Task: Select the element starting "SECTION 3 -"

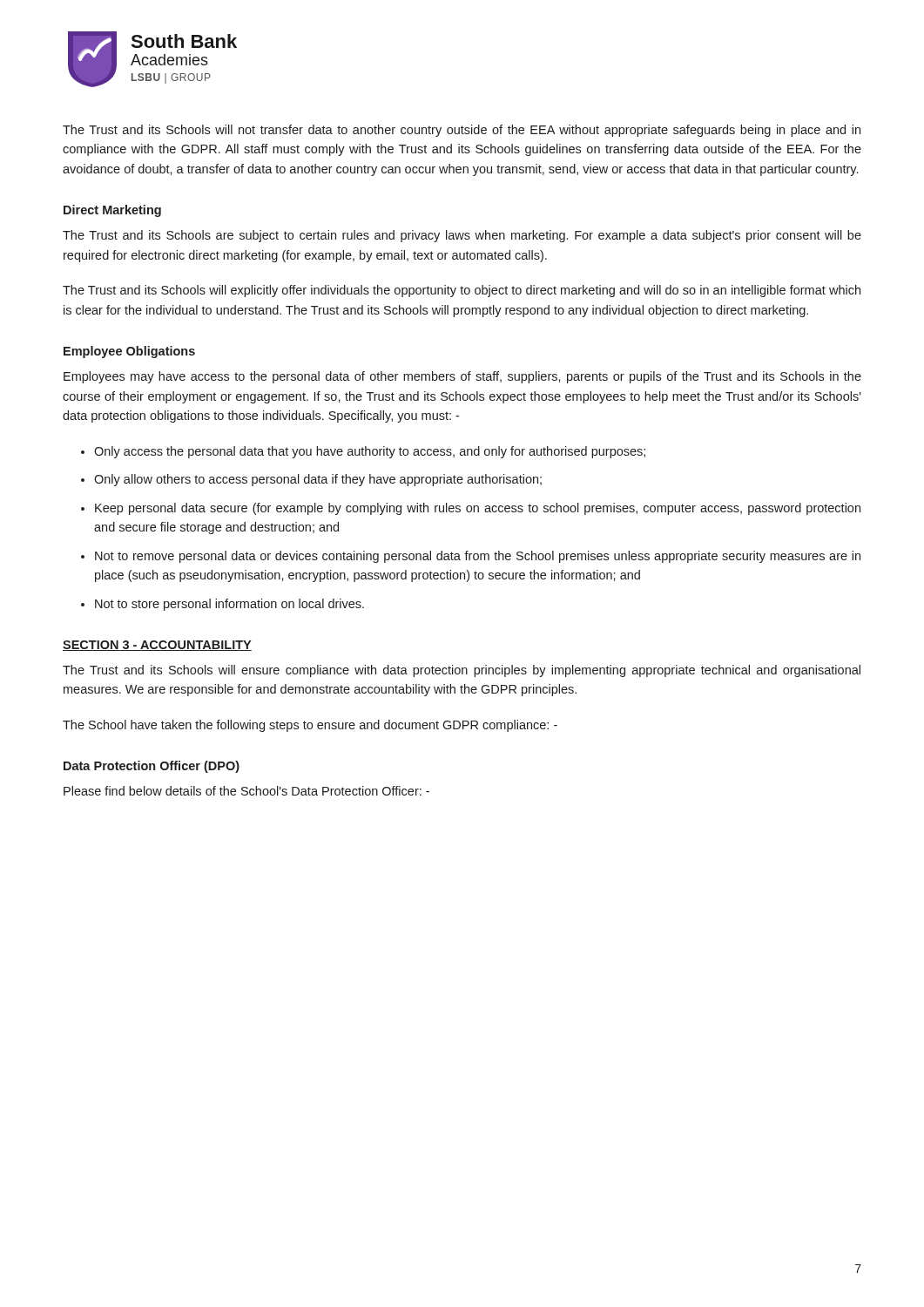Action: pyautogui.click(x=157, y=645)
